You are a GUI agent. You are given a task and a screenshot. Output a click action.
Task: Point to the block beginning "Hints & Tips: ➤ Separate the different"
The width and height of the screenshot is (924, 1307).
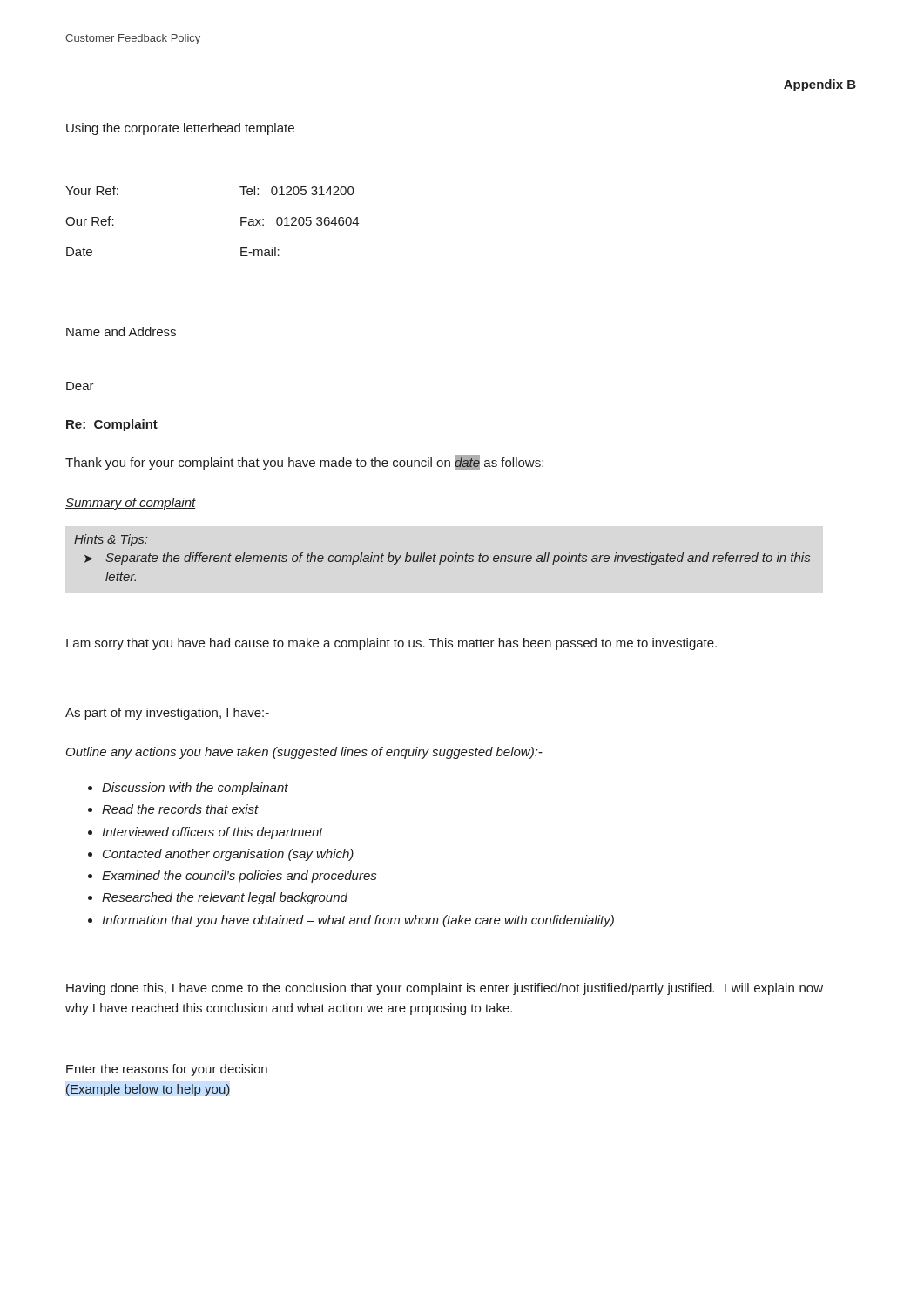pyautogui.click(x=444, y=559)
